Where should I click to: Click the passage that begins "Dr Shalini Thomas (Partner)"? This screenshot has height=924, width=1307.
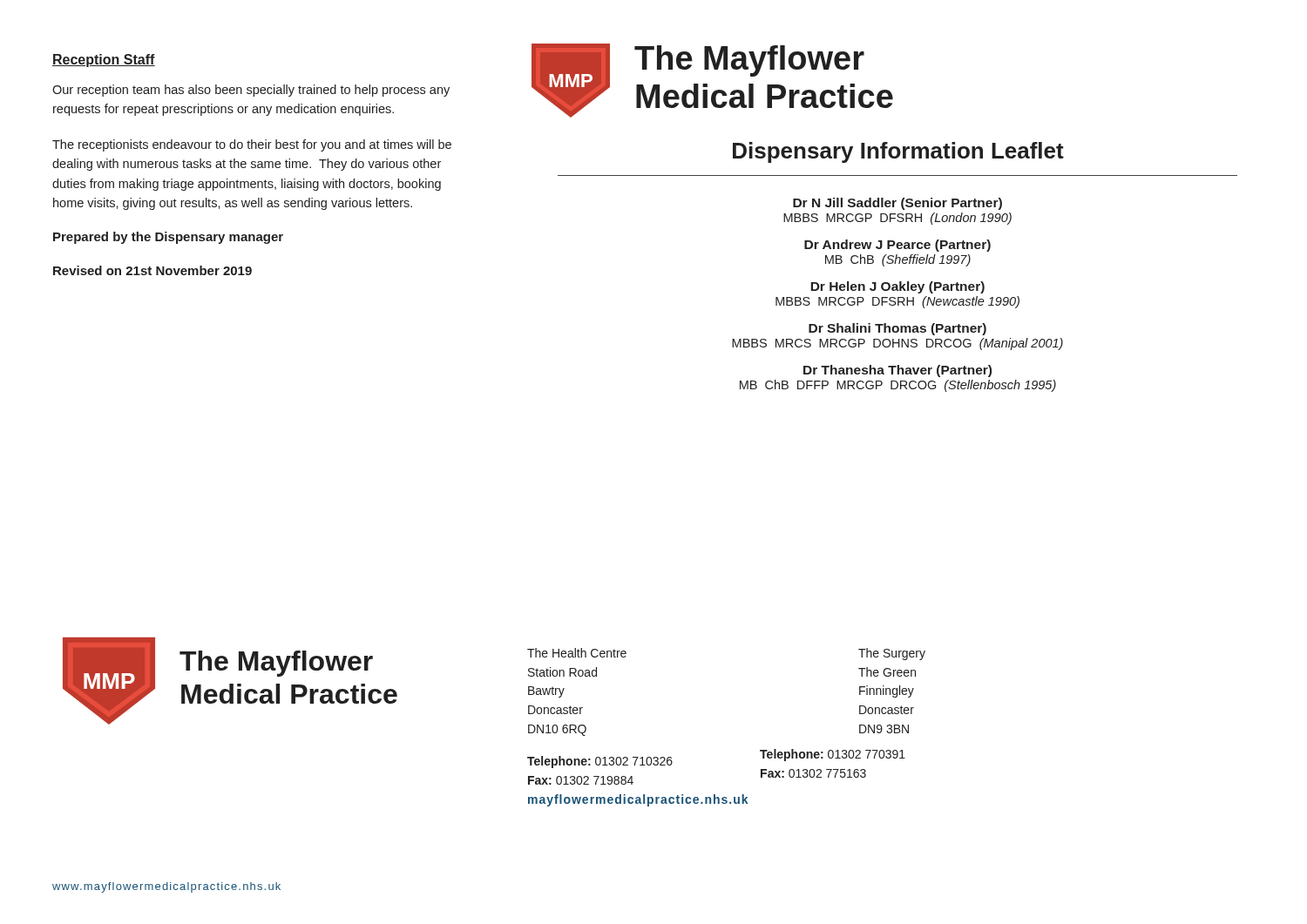click(897, 335)
